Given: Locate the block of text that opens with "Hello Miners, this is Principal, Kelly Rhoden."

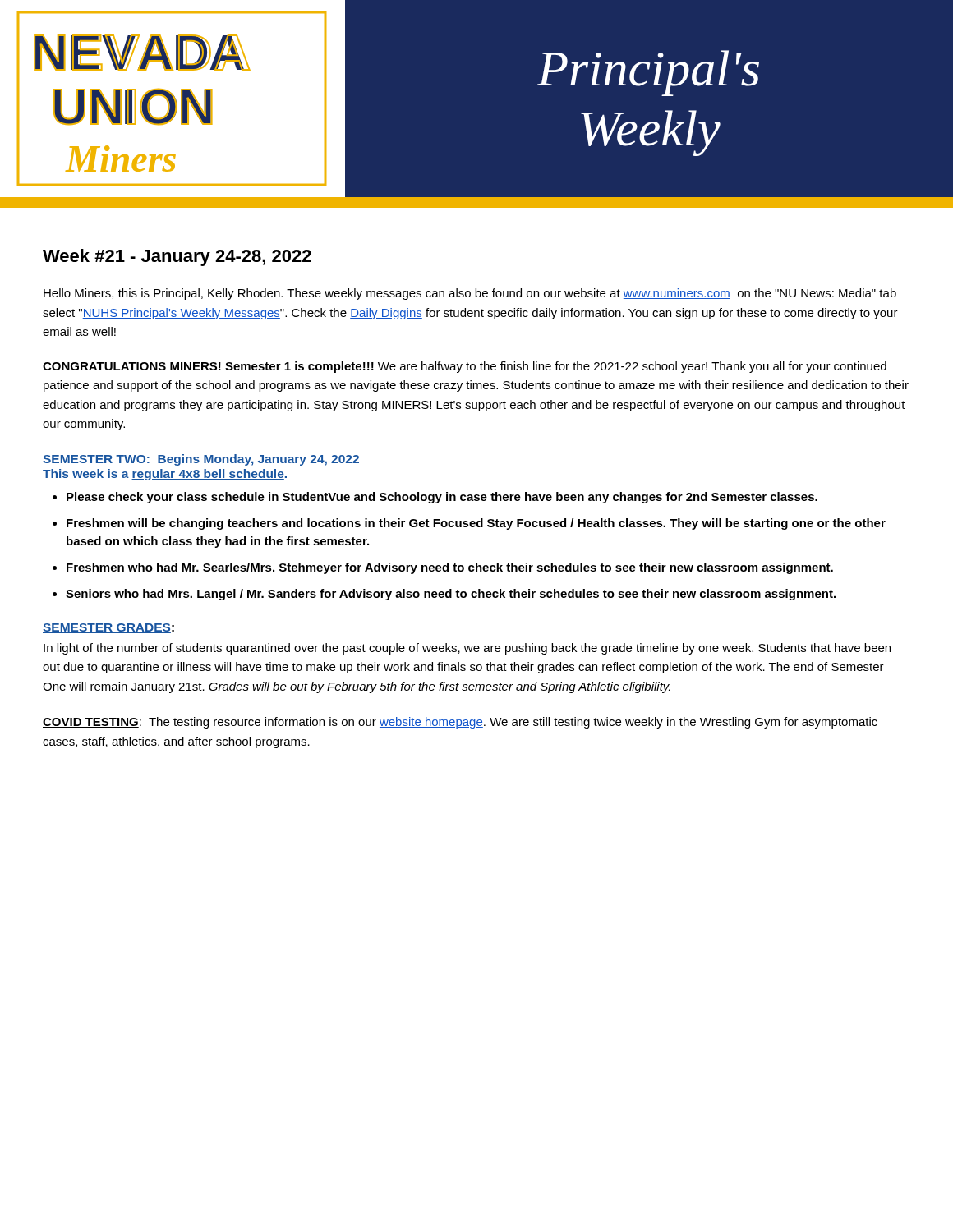Looking at the screenshot, I should tap(470, 312).
